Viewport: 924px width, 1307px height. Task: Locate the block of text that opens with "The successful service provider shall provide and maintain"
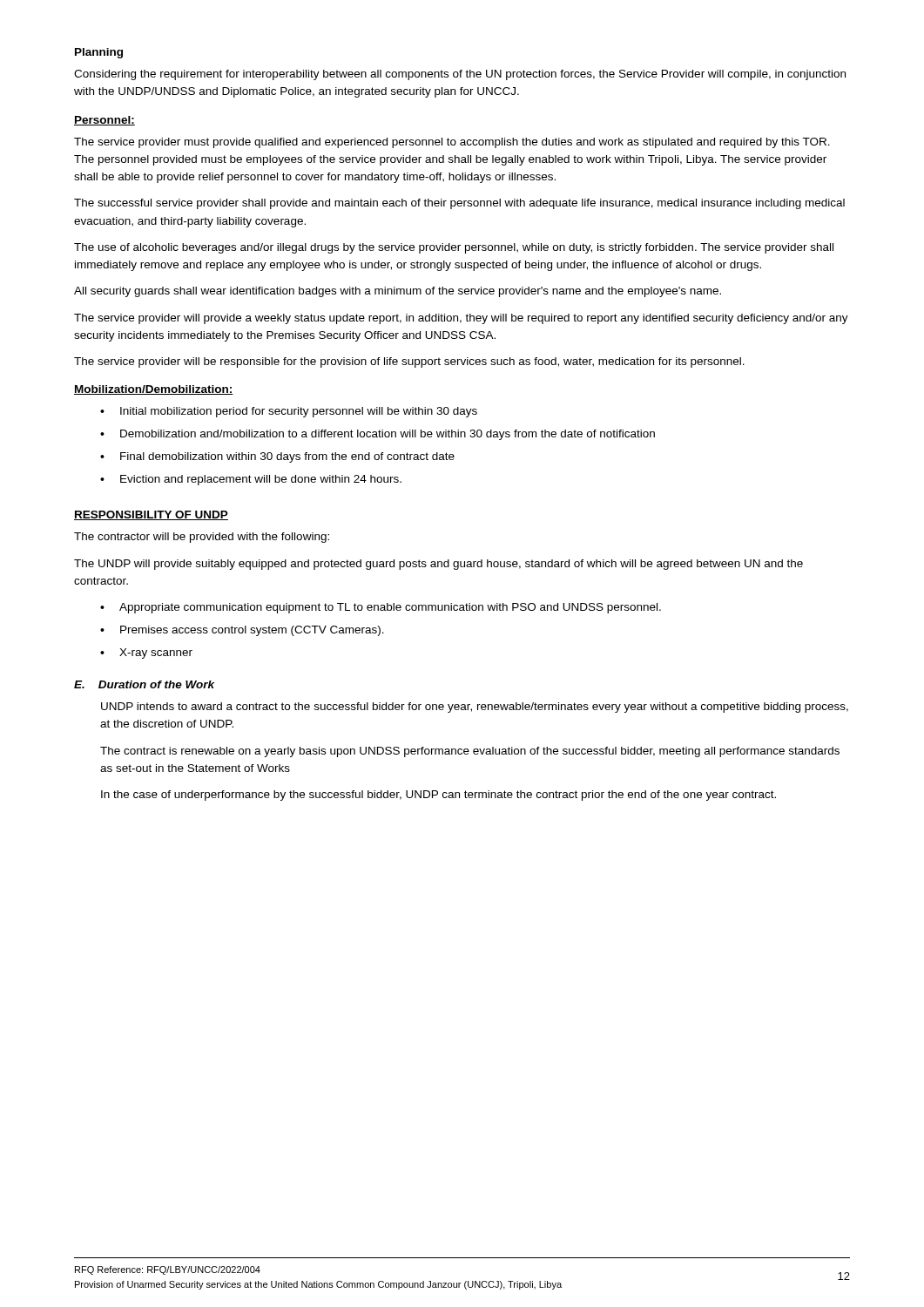(460, 212)
